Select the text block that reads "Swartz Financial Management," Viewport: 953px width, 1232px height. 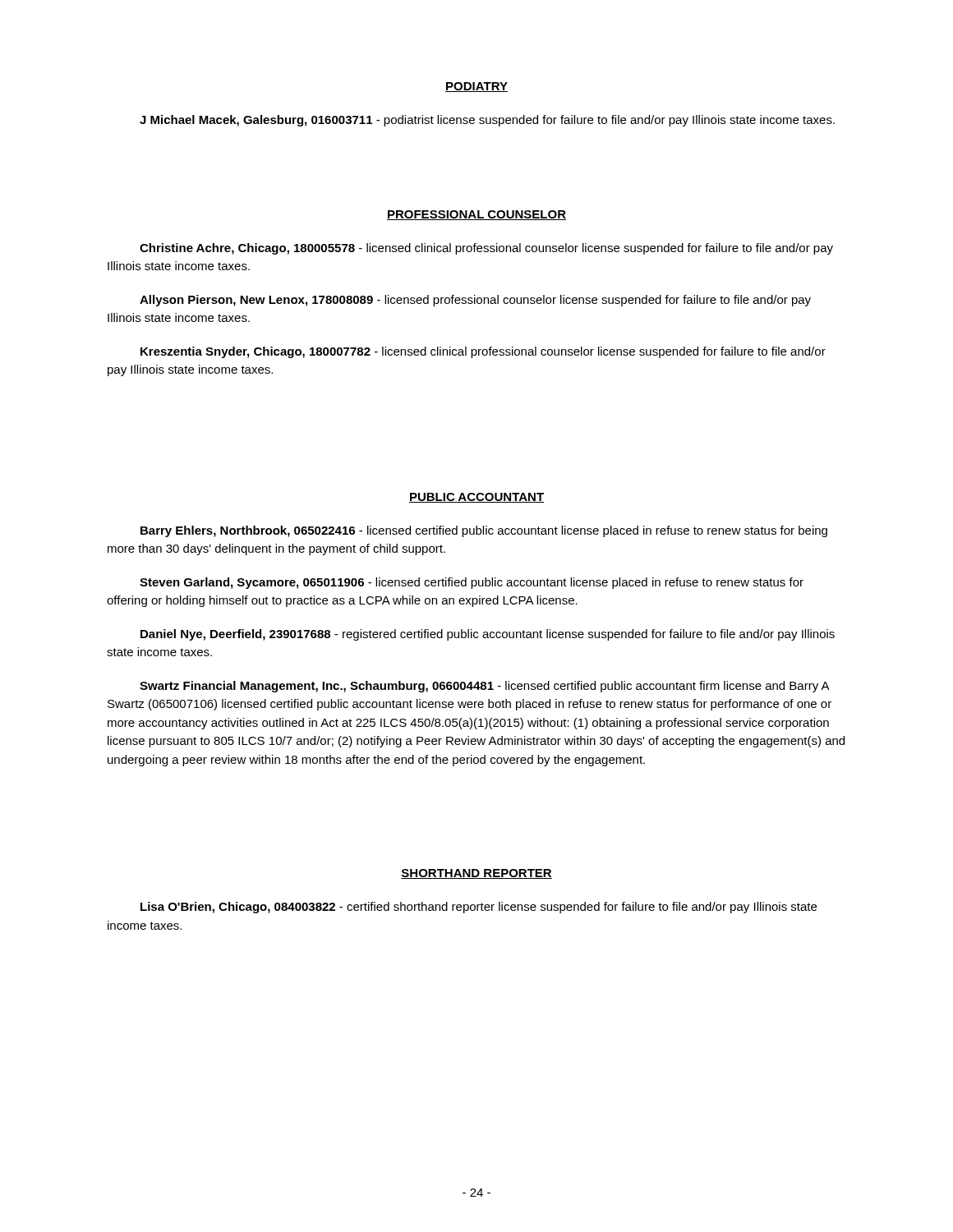click(476, 722)
